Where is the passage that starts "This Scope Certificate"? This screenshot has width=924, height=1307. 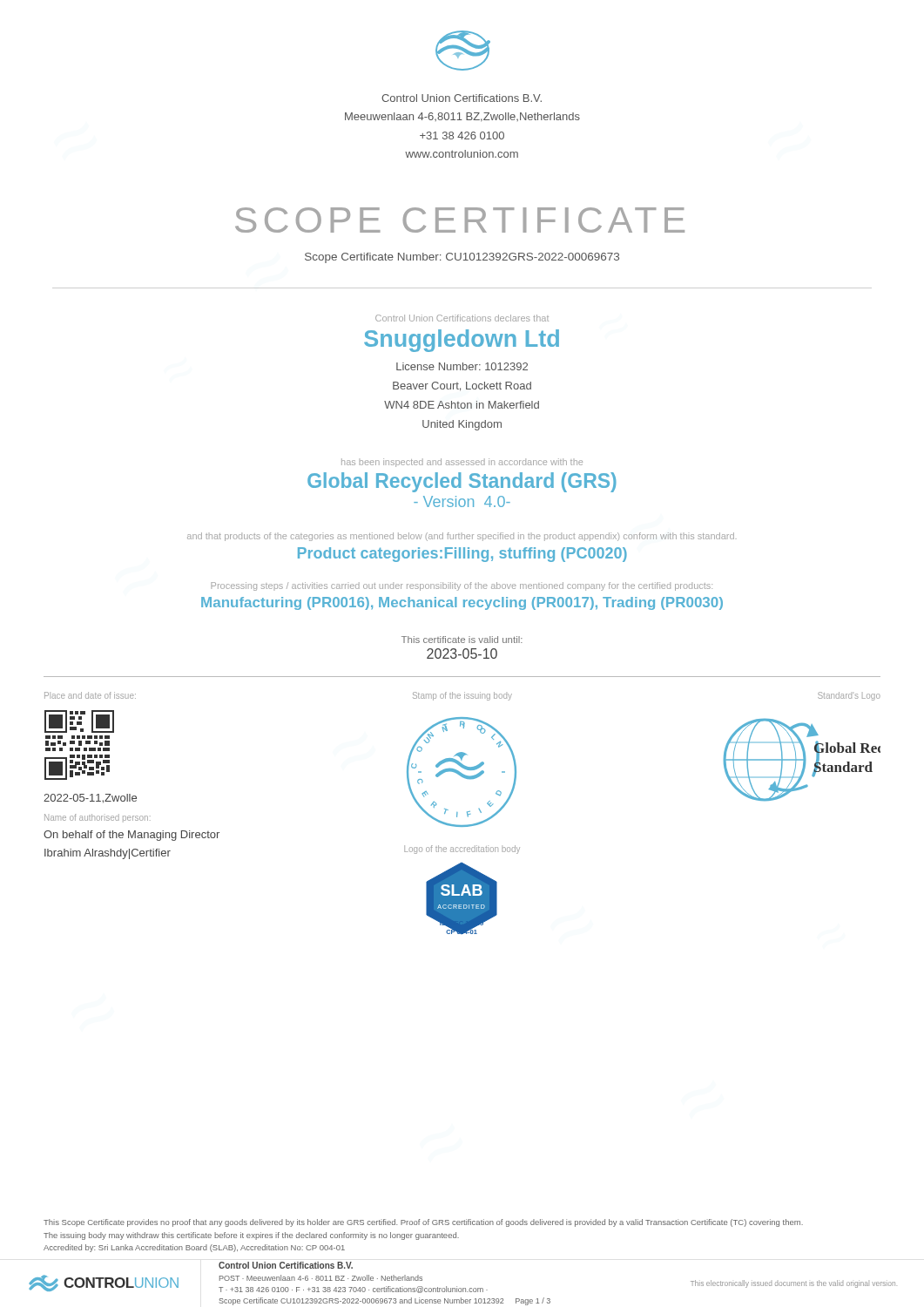pos(423,1235)
